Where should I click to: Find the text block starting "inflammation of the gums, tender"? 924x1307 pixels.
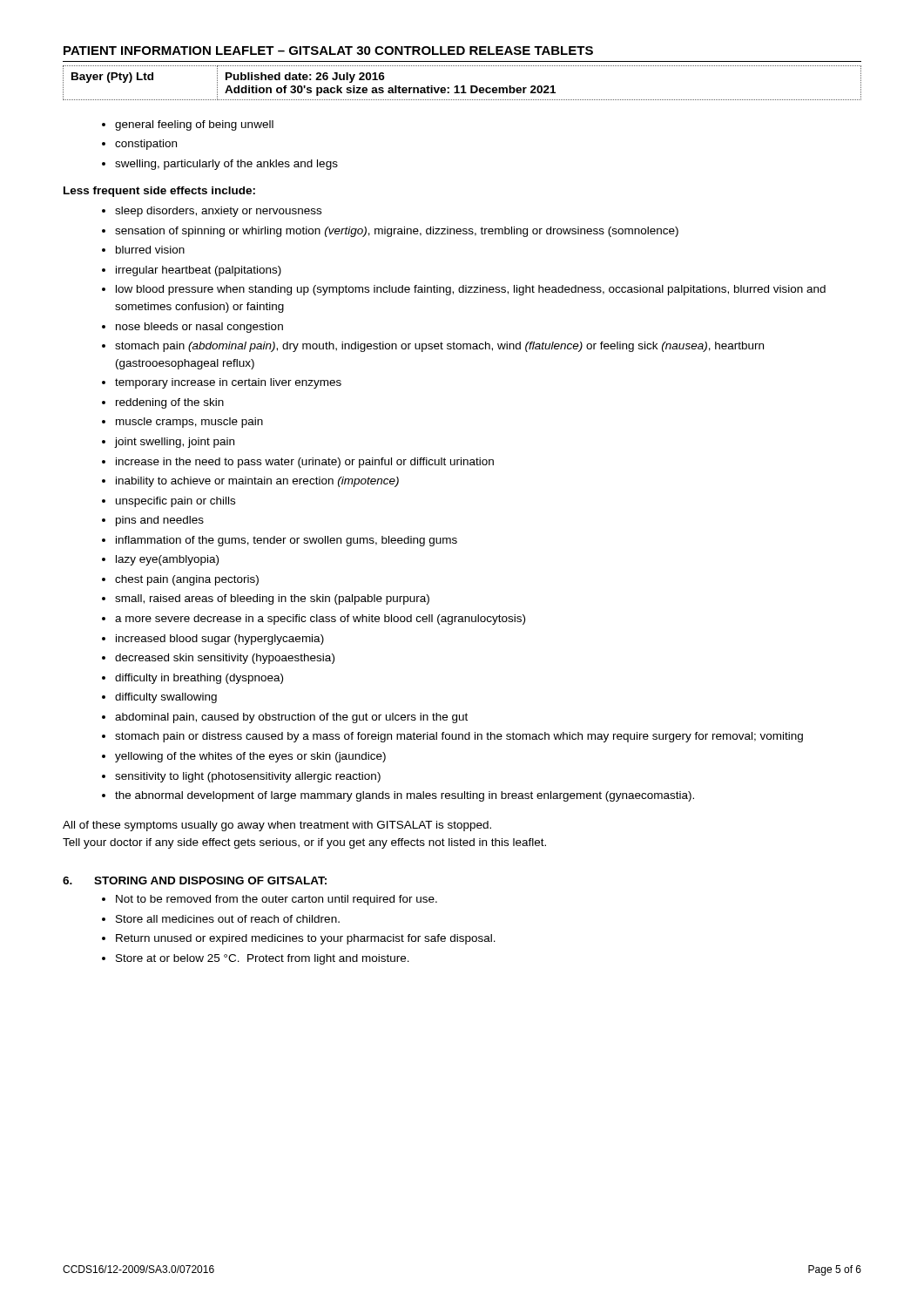pyautogui.click(x=287, y=541)
